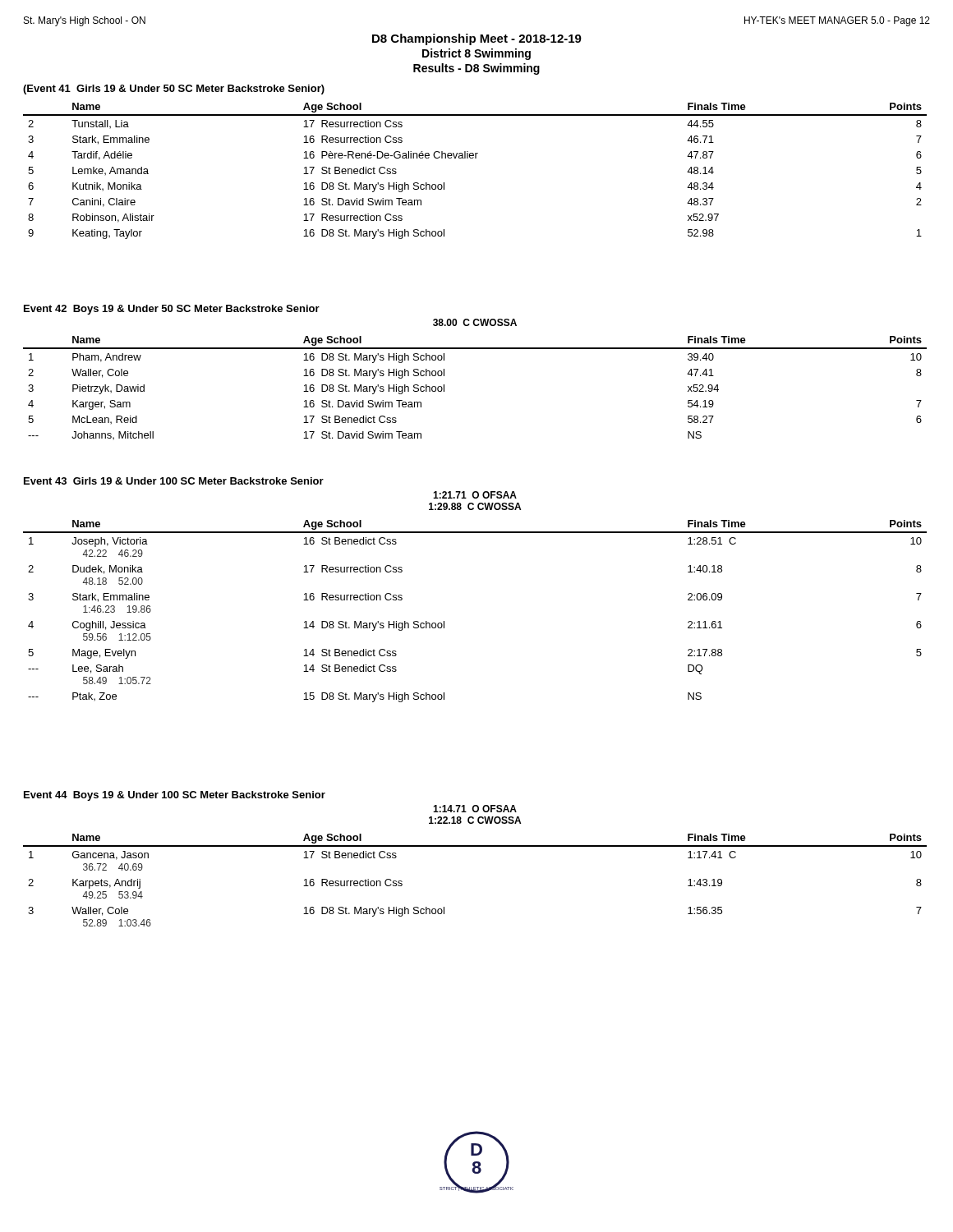953x1232 pixels.
Task: Find the title containing "D8 Championship Meet - 2018-12-19"
Action: (476, 38)
